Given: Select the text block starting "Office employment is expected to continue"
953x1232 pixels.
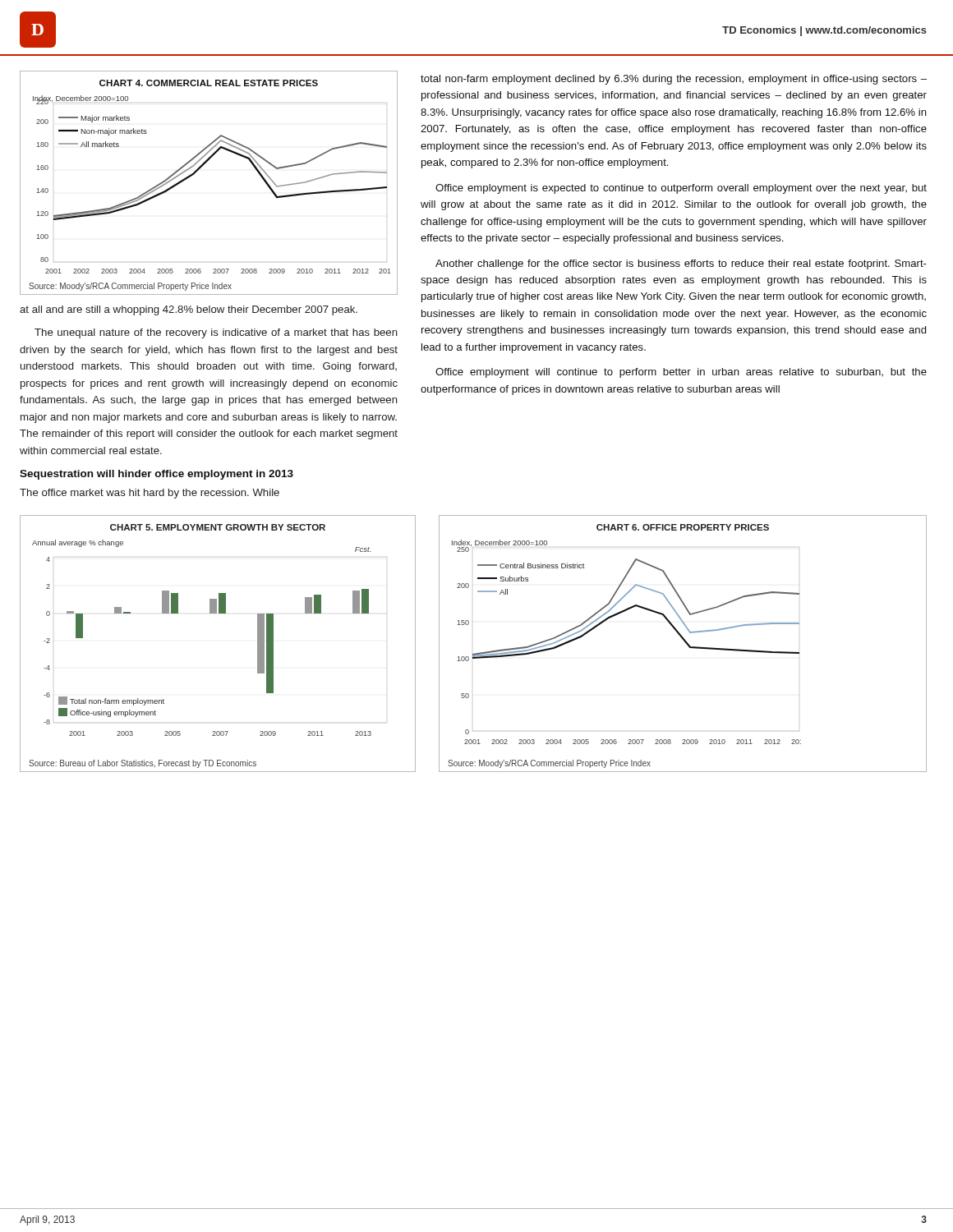Looking at the screenshot, I should pyautogui.click(x=674, y=213).
